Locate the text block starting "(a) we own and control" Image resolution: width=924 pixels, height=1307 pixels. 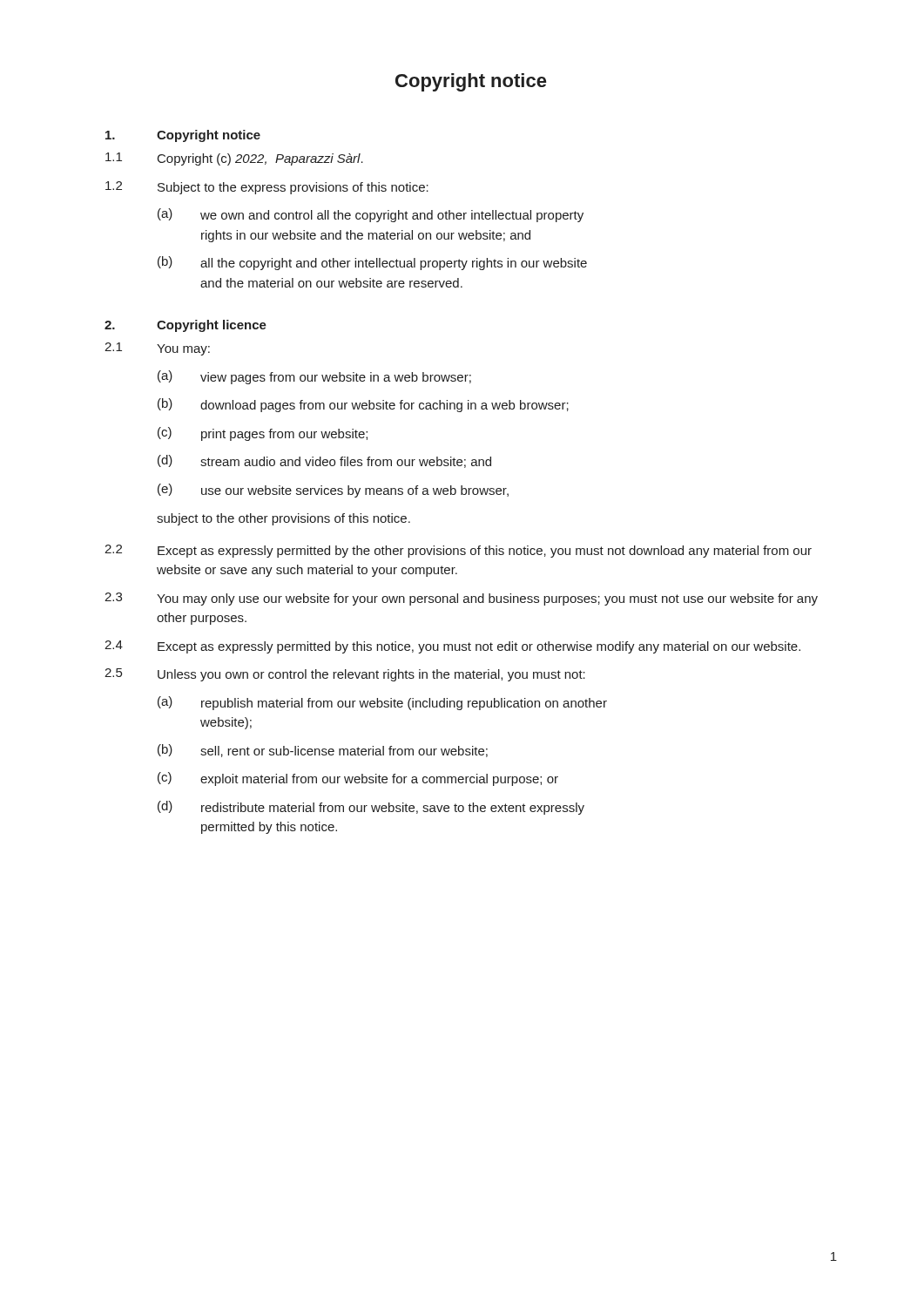497,225
